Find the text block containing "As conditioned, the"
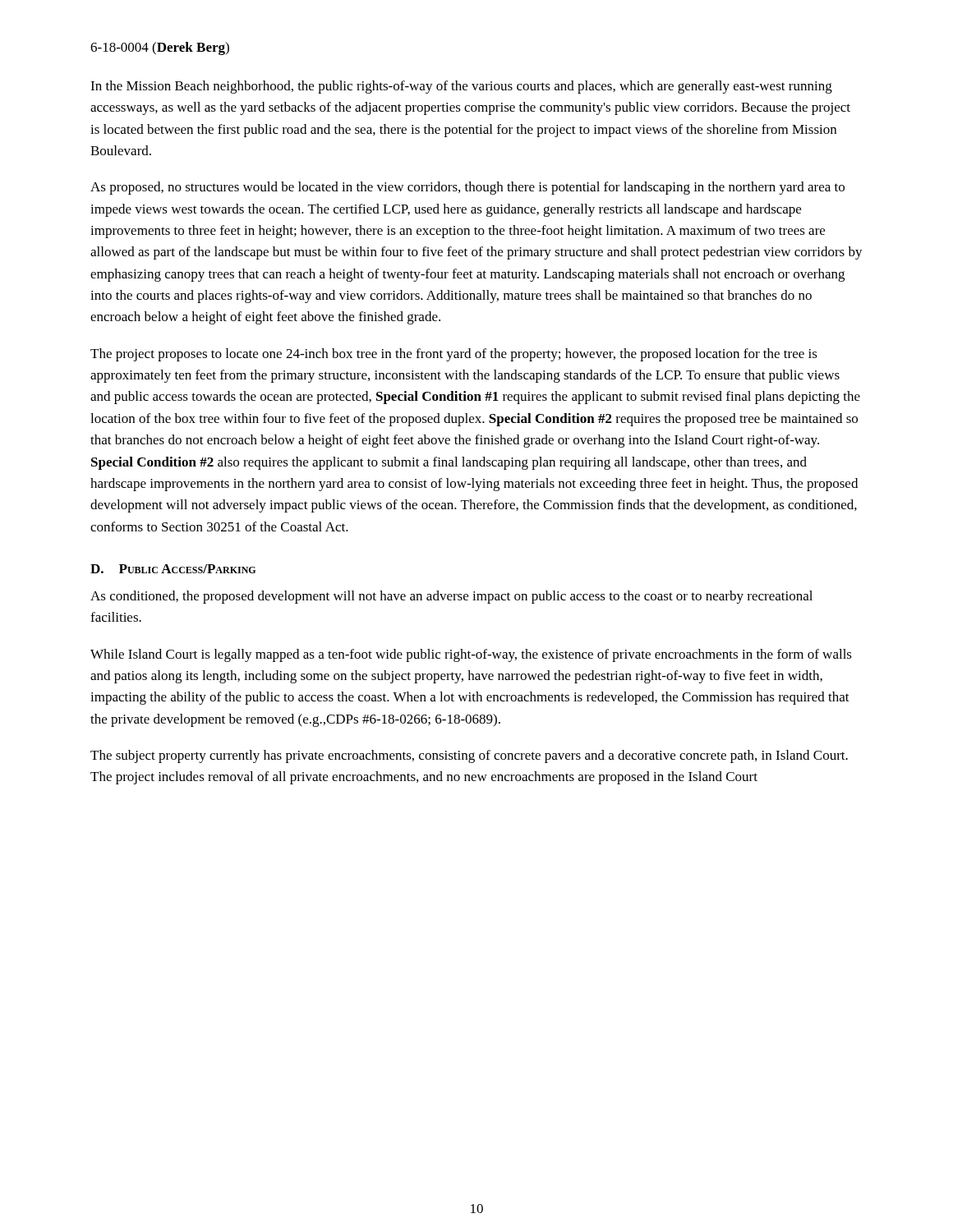Viewport: 953px width, 1232px height. 476,607
